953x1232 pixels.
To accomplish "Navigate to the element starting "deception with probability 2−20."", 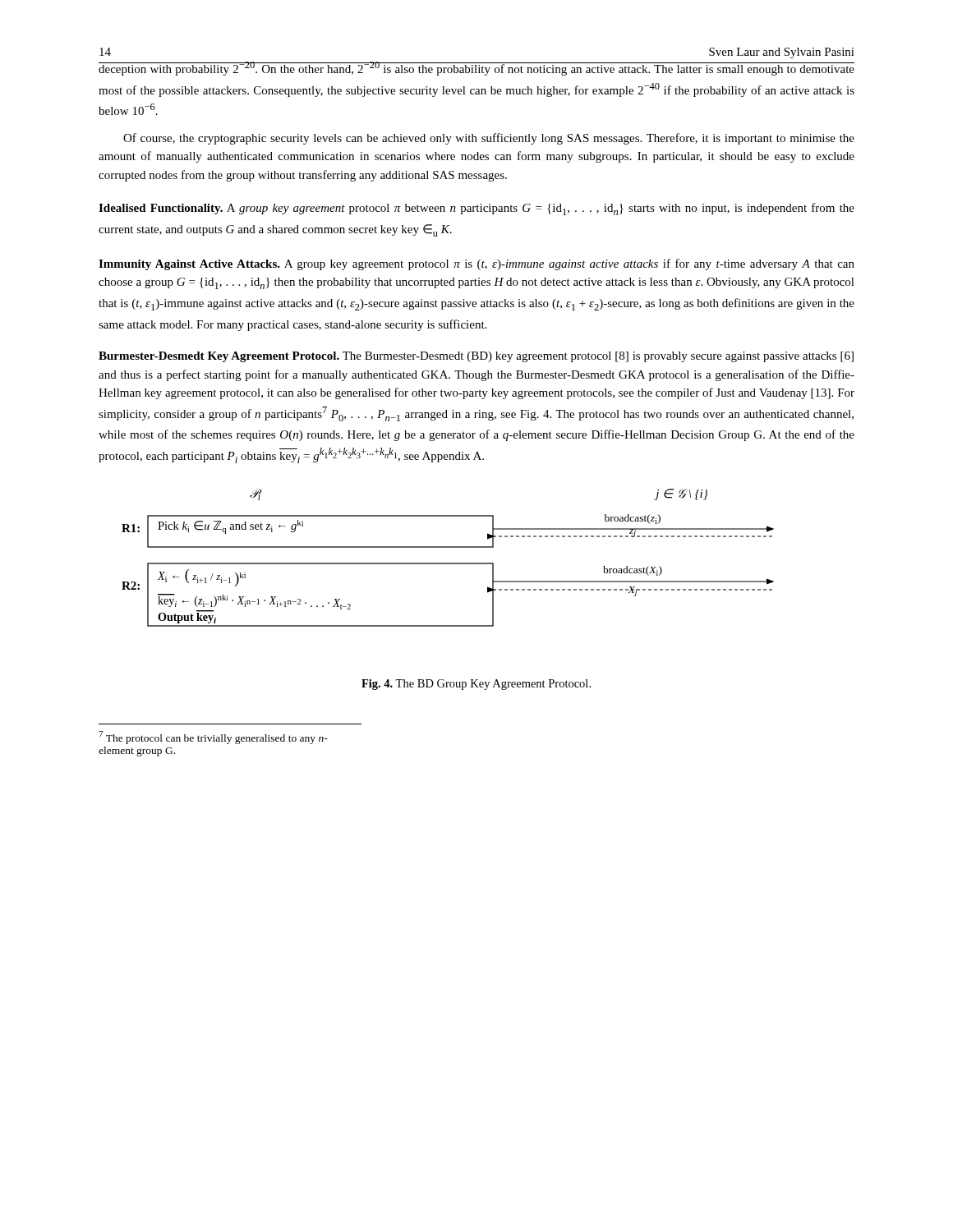I will (476, 69).
